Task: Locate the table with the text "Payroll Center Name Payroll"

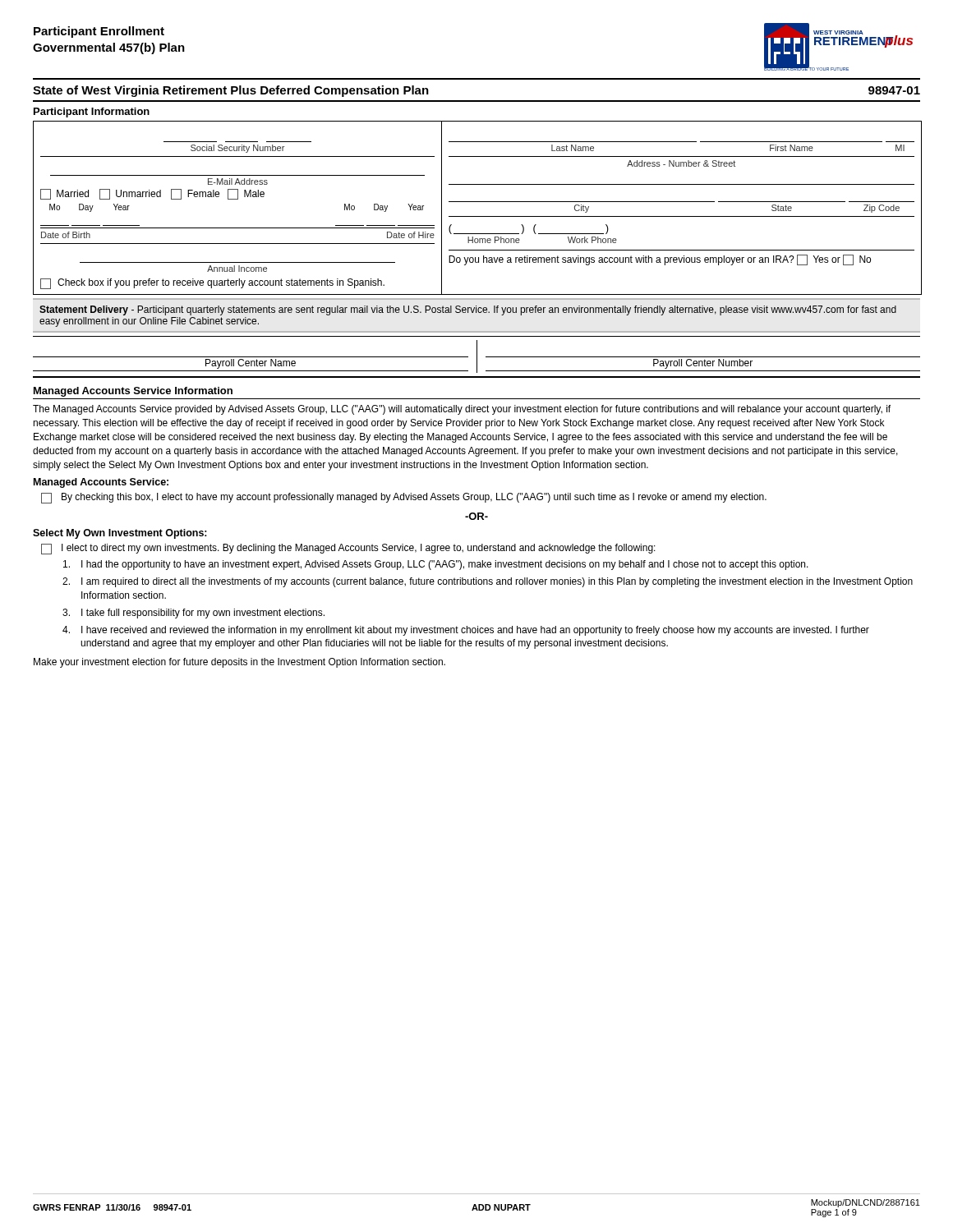Action: tap(476, 357)
